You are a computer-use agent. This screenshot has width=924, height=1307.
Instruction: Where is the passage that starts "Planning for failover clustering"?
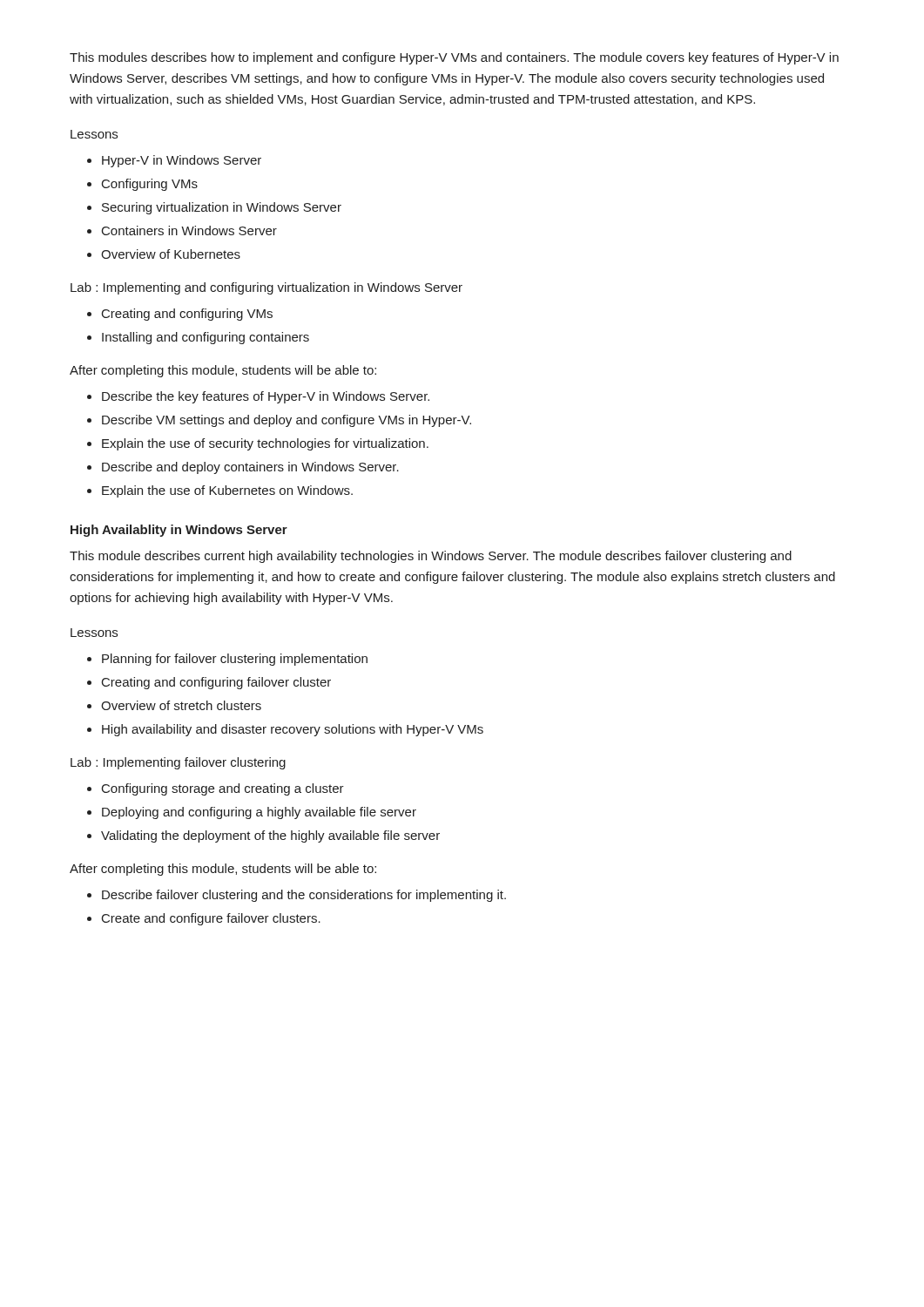click(235, 658)
